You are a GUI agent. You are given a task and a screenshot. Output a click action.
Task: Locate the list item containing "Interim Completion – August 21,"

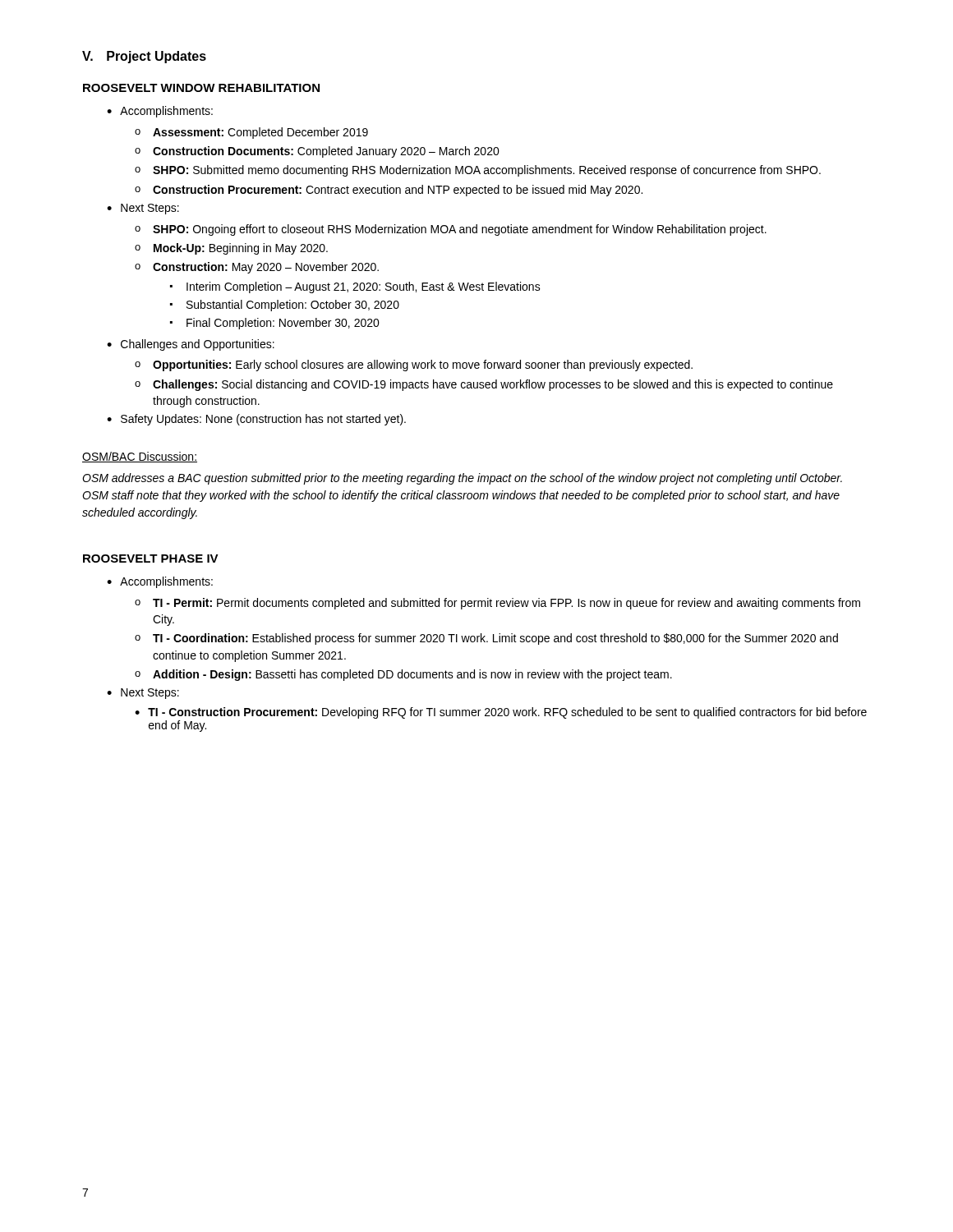coord(363,287)
